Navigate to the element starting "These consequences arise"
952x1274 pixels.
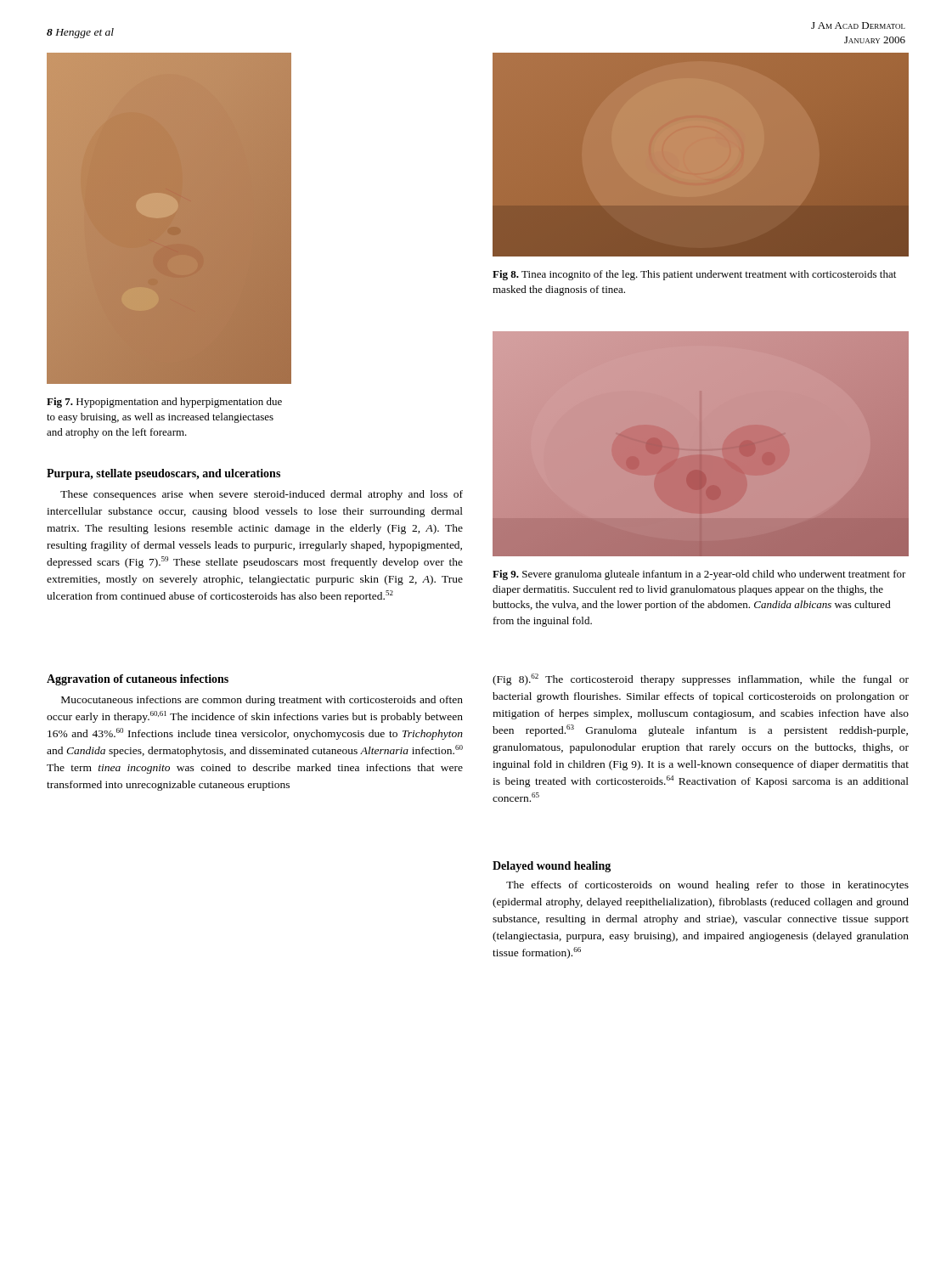(255, 545)
